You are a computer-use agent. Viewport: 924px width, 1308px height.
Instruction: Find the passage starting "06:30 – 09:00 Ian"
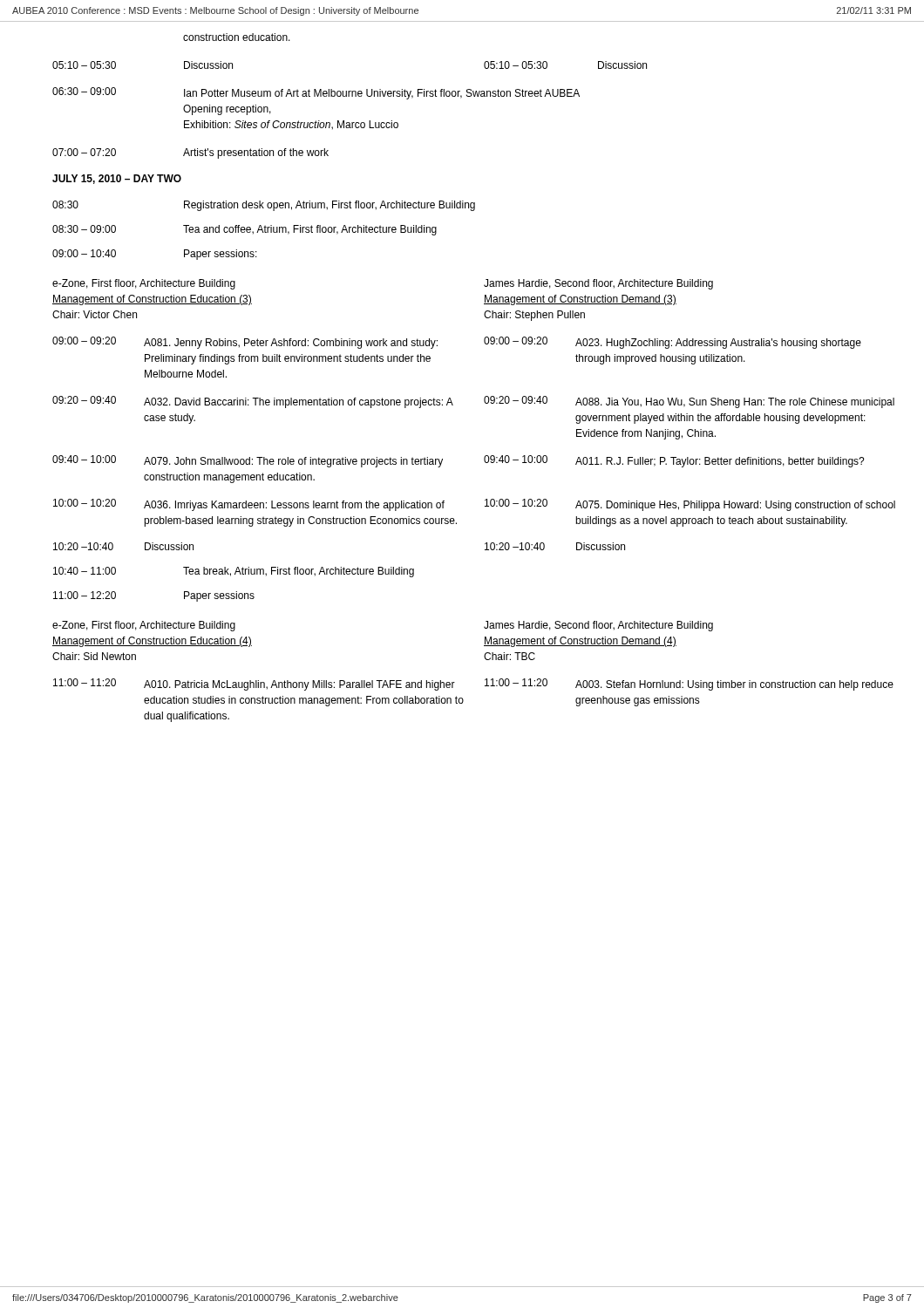[316, 93]
